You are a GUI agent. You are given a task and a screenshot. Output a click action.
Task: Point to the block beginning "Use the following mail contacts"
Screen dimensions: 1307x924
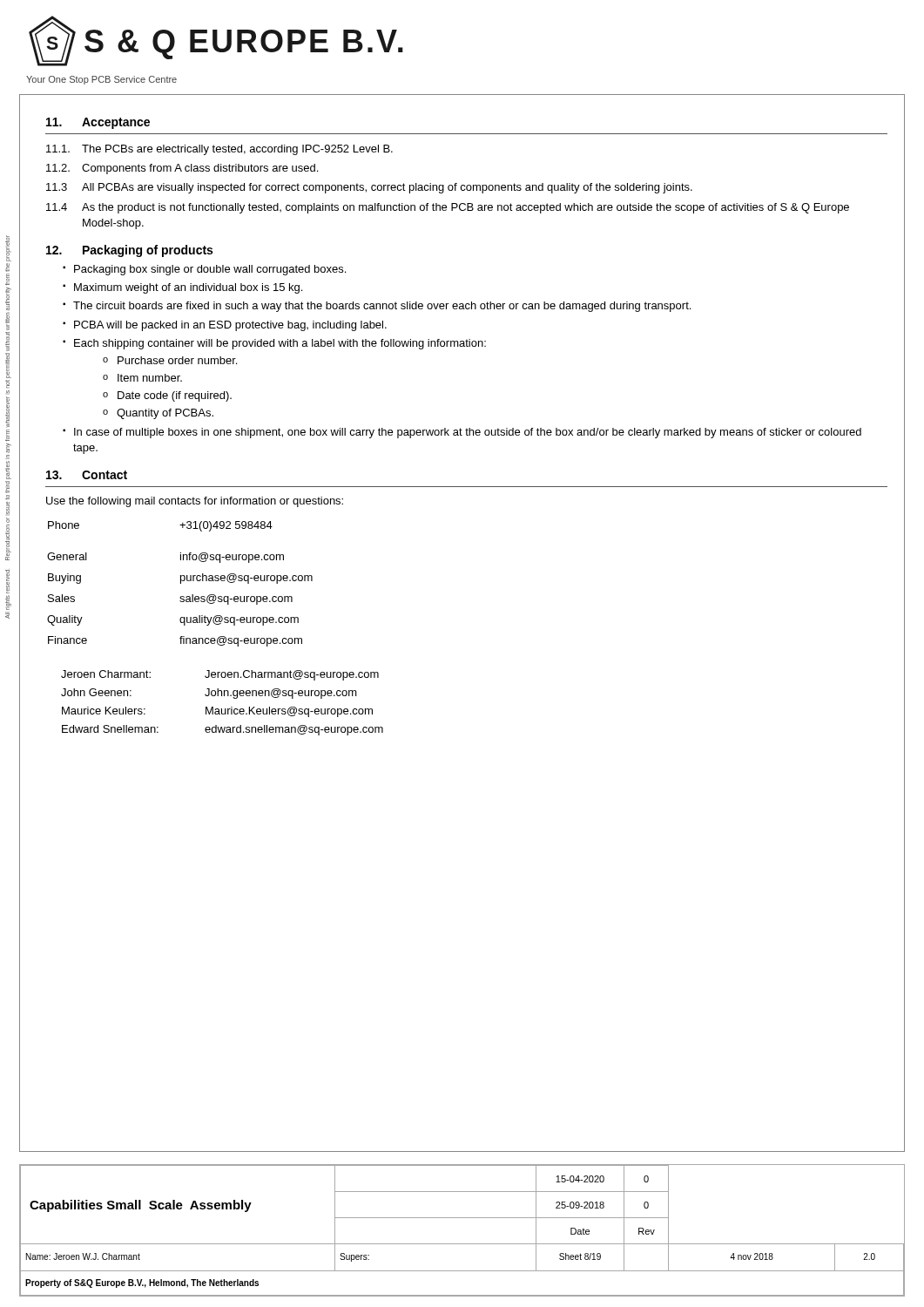click(195, 501)
